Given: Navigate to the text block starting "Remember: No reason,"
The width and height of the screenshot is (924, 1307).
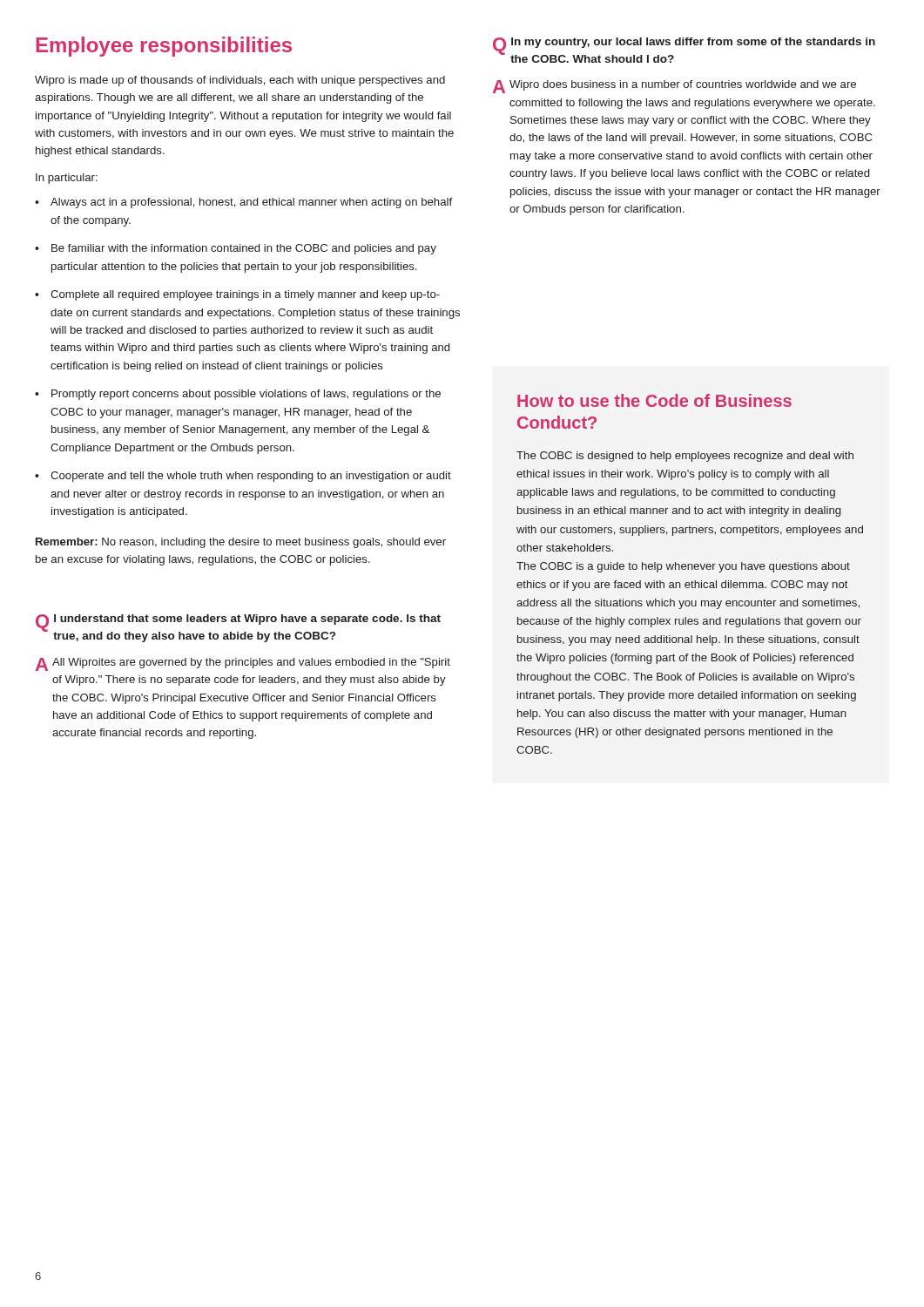Looking at the screenshot, I should [x=248, y=551].
